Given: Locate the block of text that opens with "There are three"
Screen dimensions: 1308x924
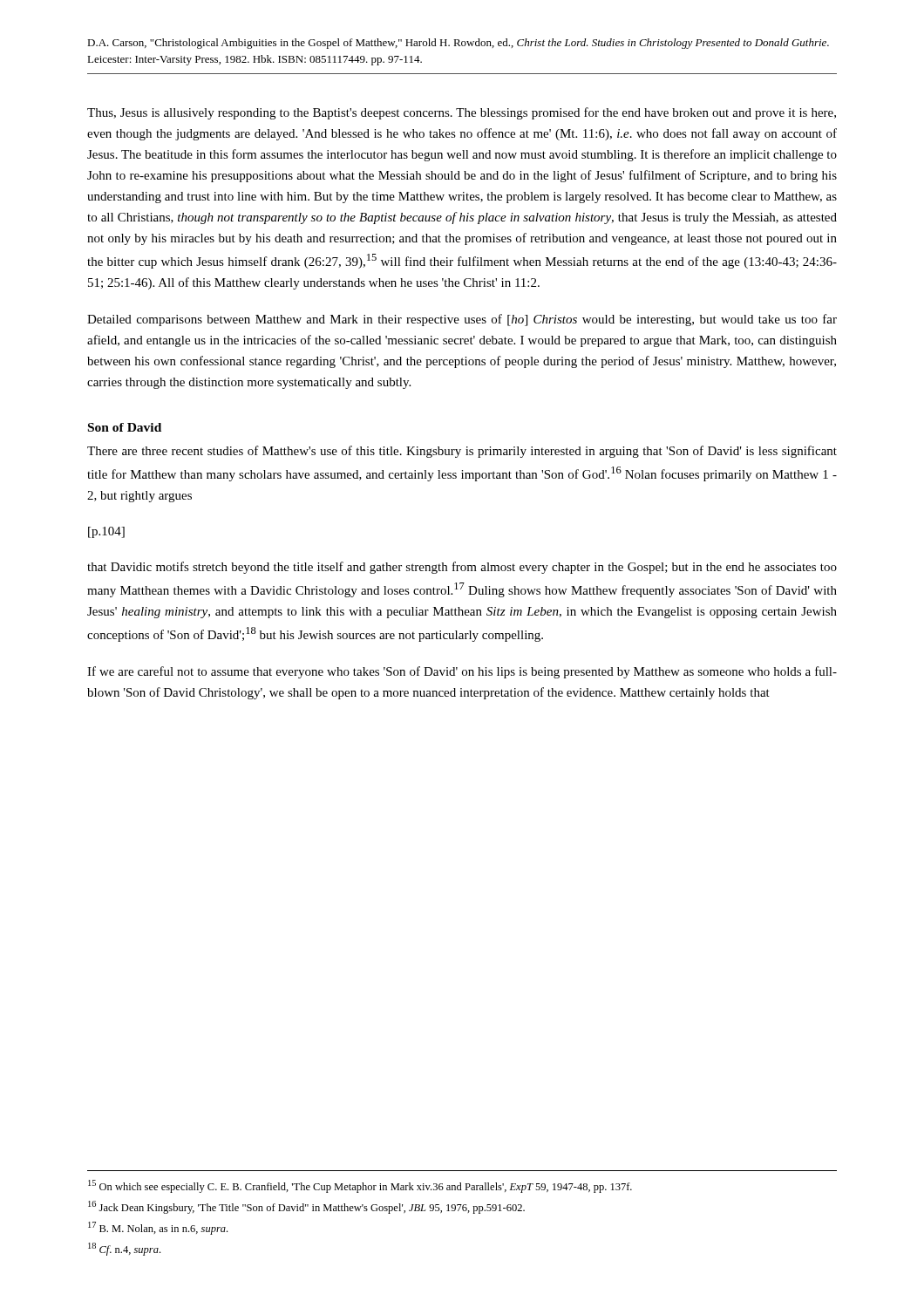Looking at the screenshot, I should pos(462,473).
